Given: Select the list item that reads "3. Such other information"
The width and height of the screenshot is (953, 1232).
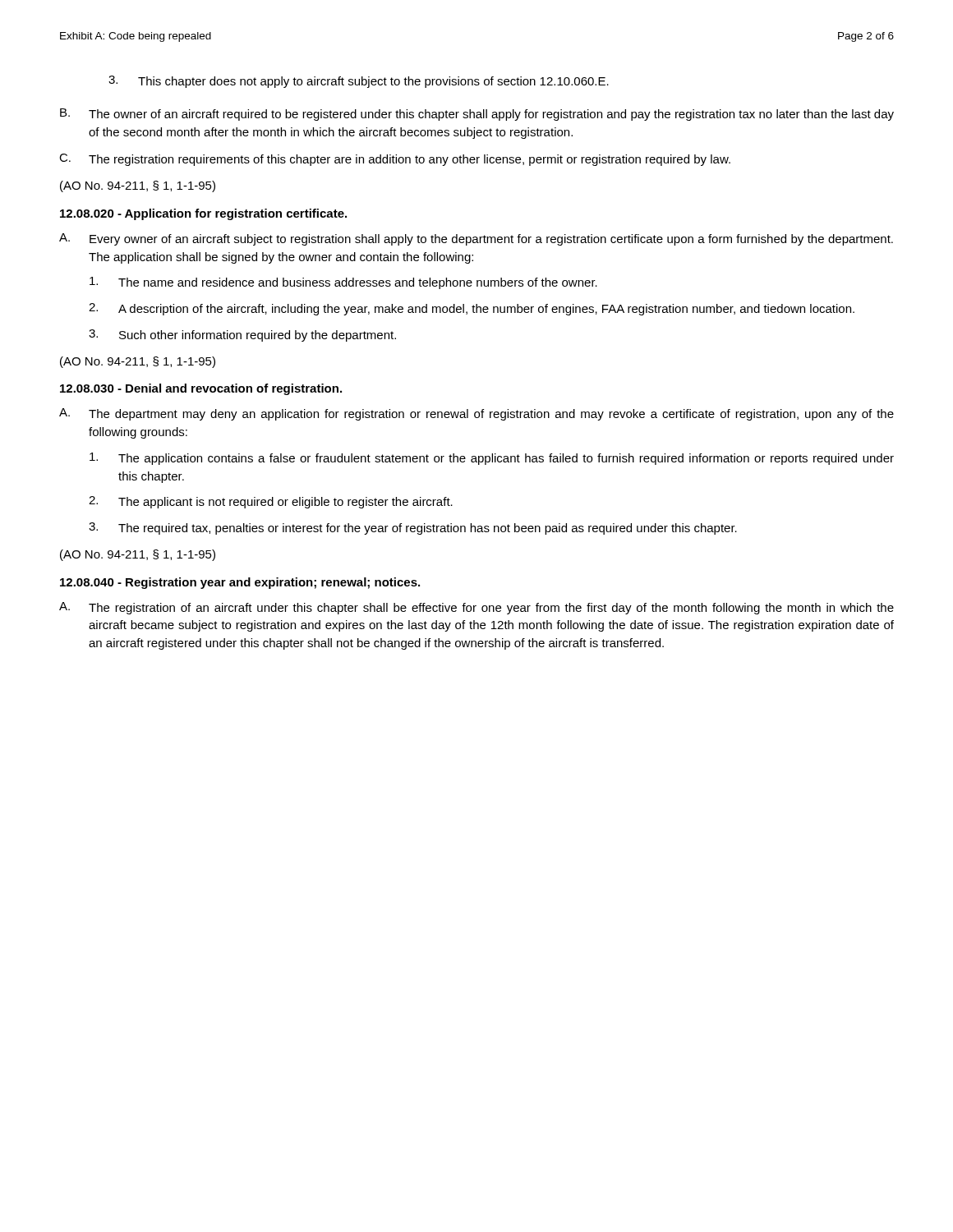Looking at the screenshot, I should pyautogui.click(x=242, y=336).
